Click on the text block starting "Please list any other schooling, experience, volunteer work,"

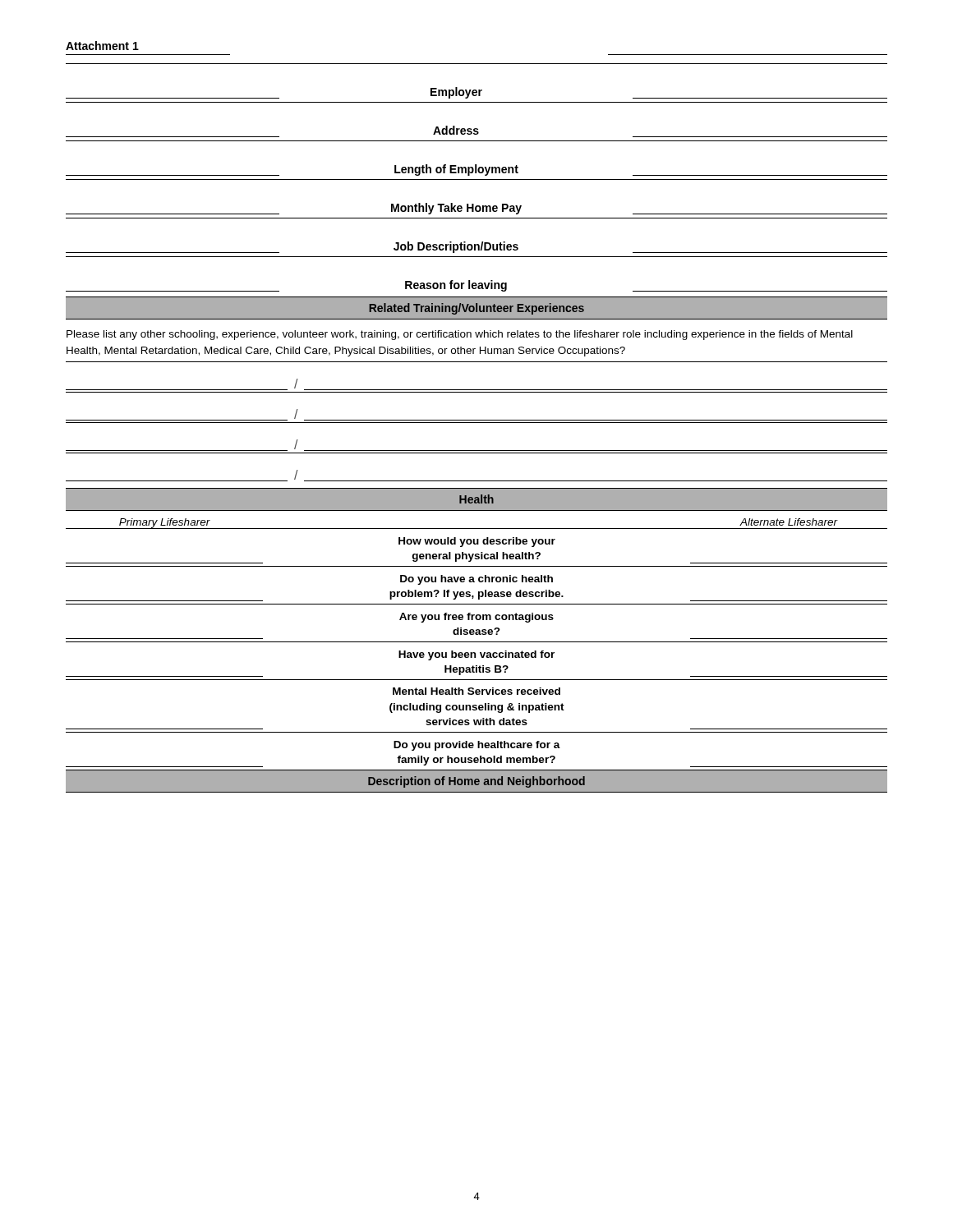[x=459, y=342]
